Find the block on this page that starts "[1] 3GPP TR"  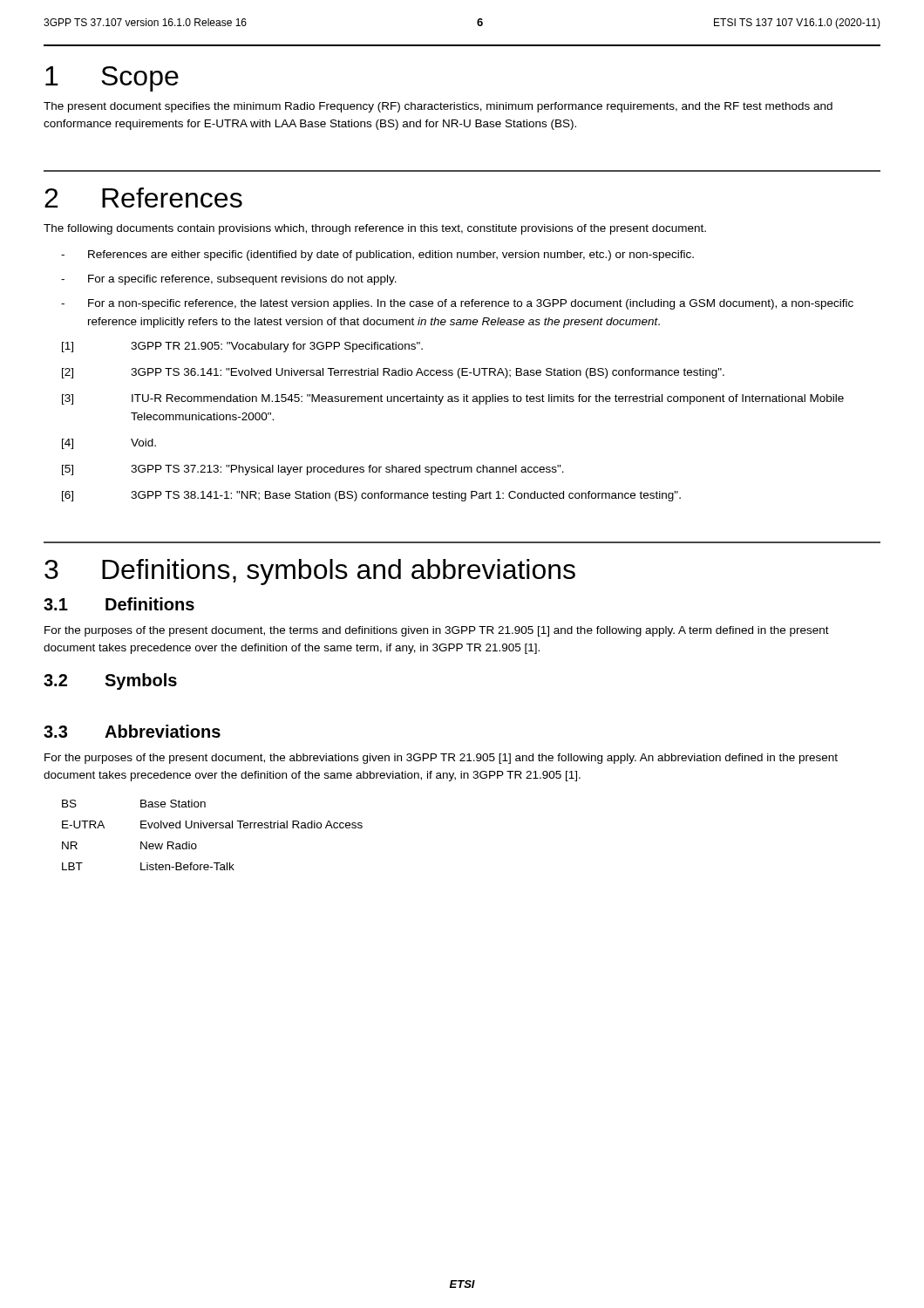242,347
